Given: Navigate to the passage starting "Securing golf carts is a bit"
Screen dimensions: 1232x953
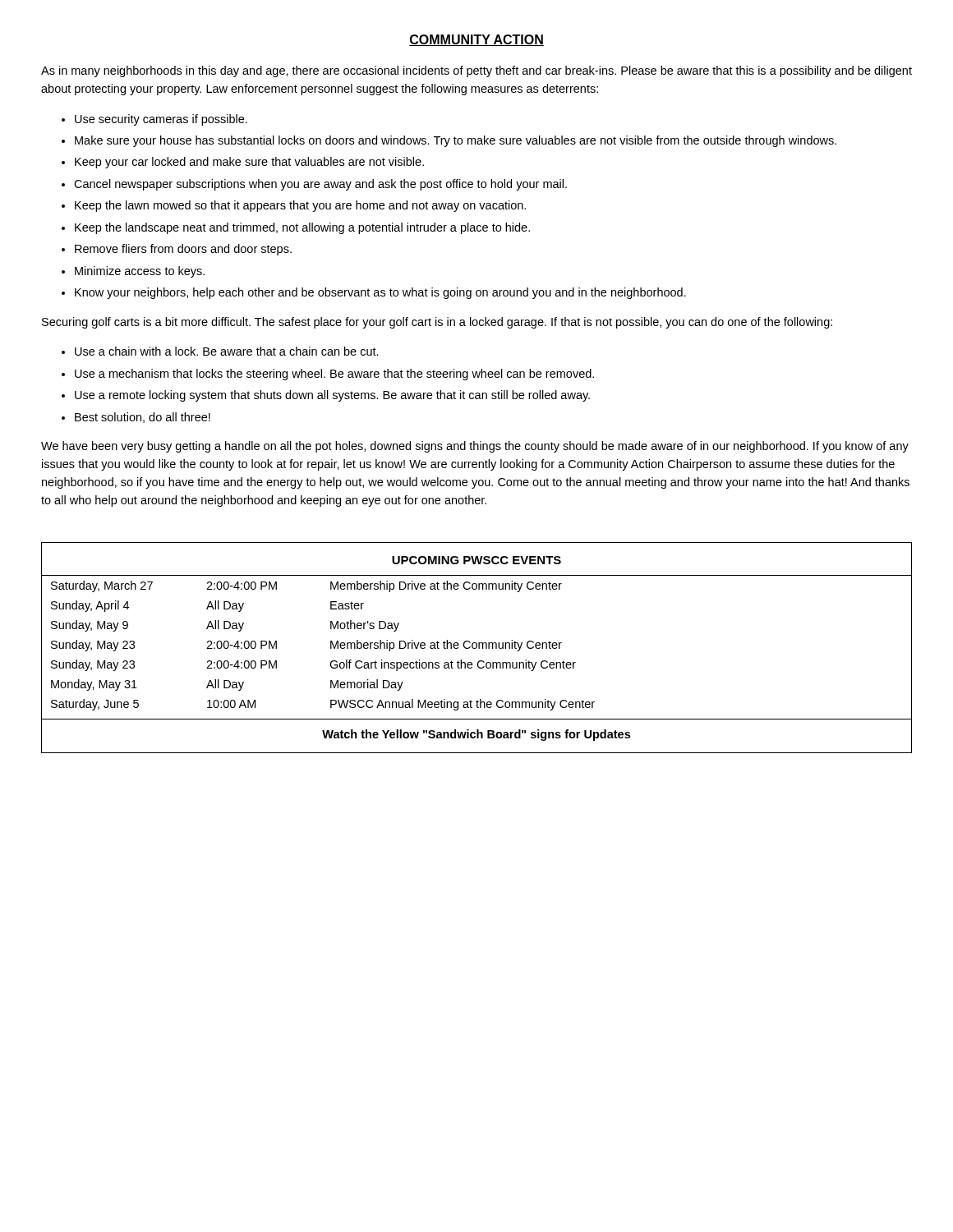Looking at the screenshot, I should pyautogui.click(x=437, y=322).
